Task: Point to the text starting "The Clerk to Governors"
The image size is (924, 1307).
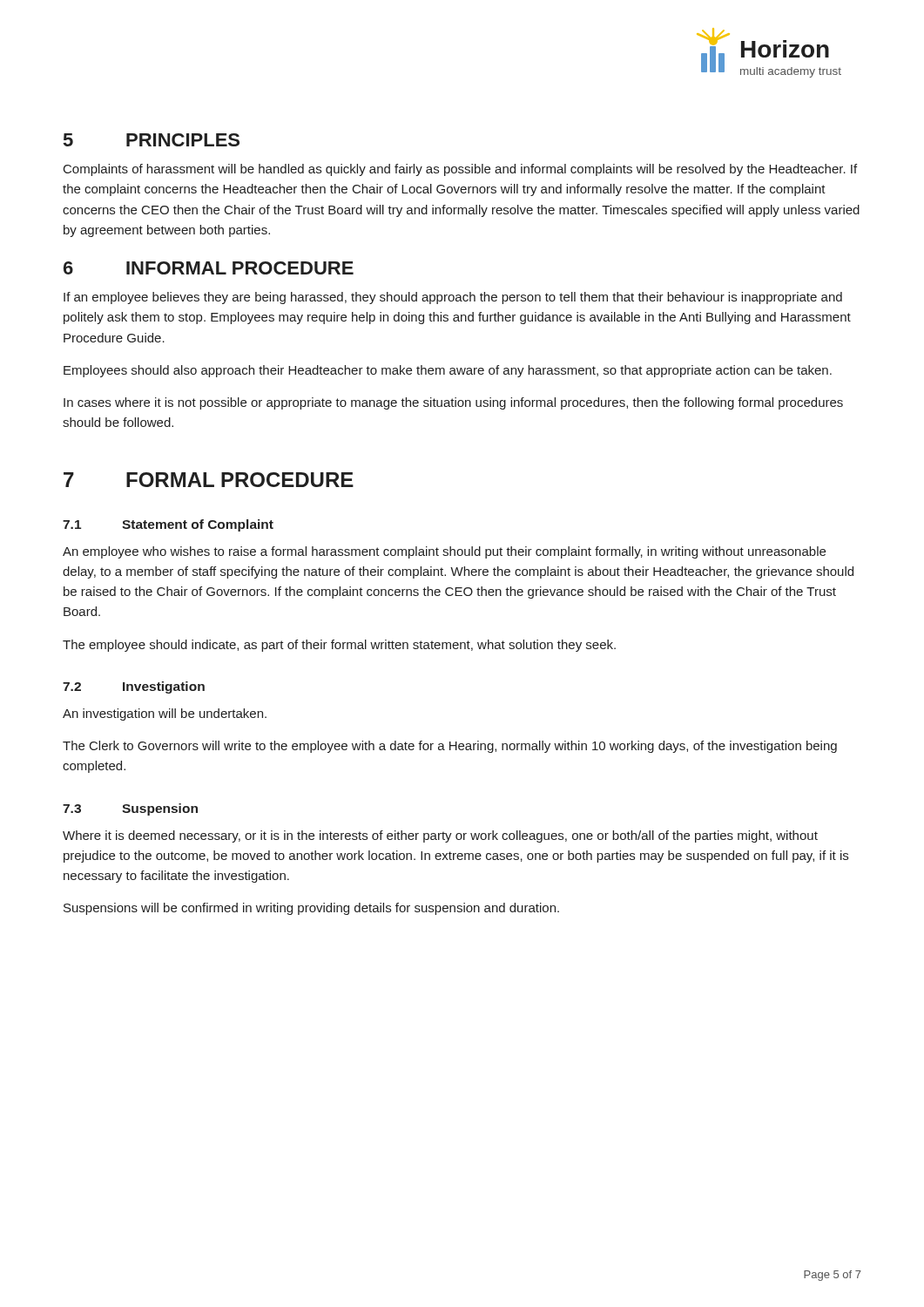Action: 462,756
